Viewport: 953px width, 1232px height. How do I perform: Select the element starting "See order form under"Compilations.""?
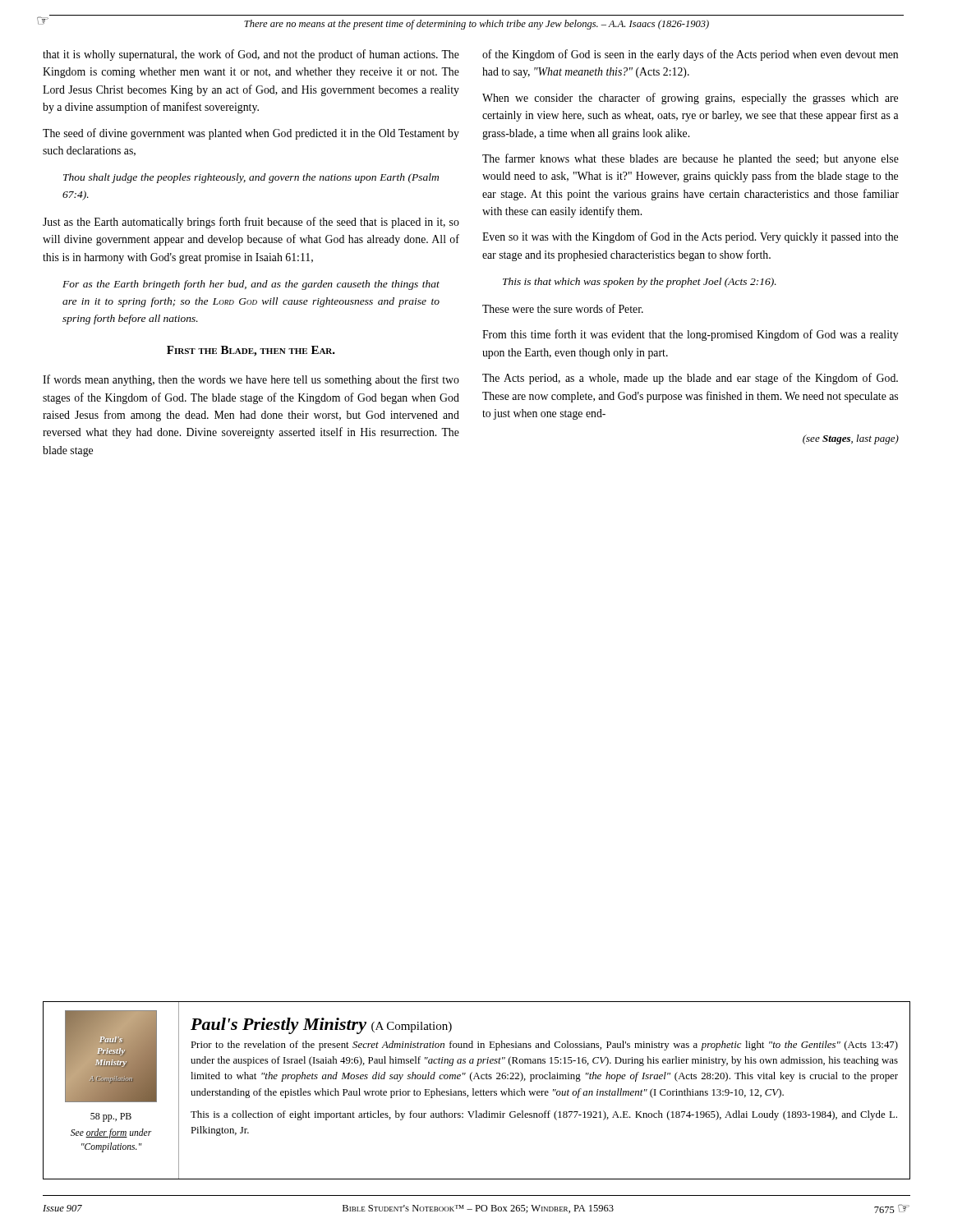(x=111, y=1140)
